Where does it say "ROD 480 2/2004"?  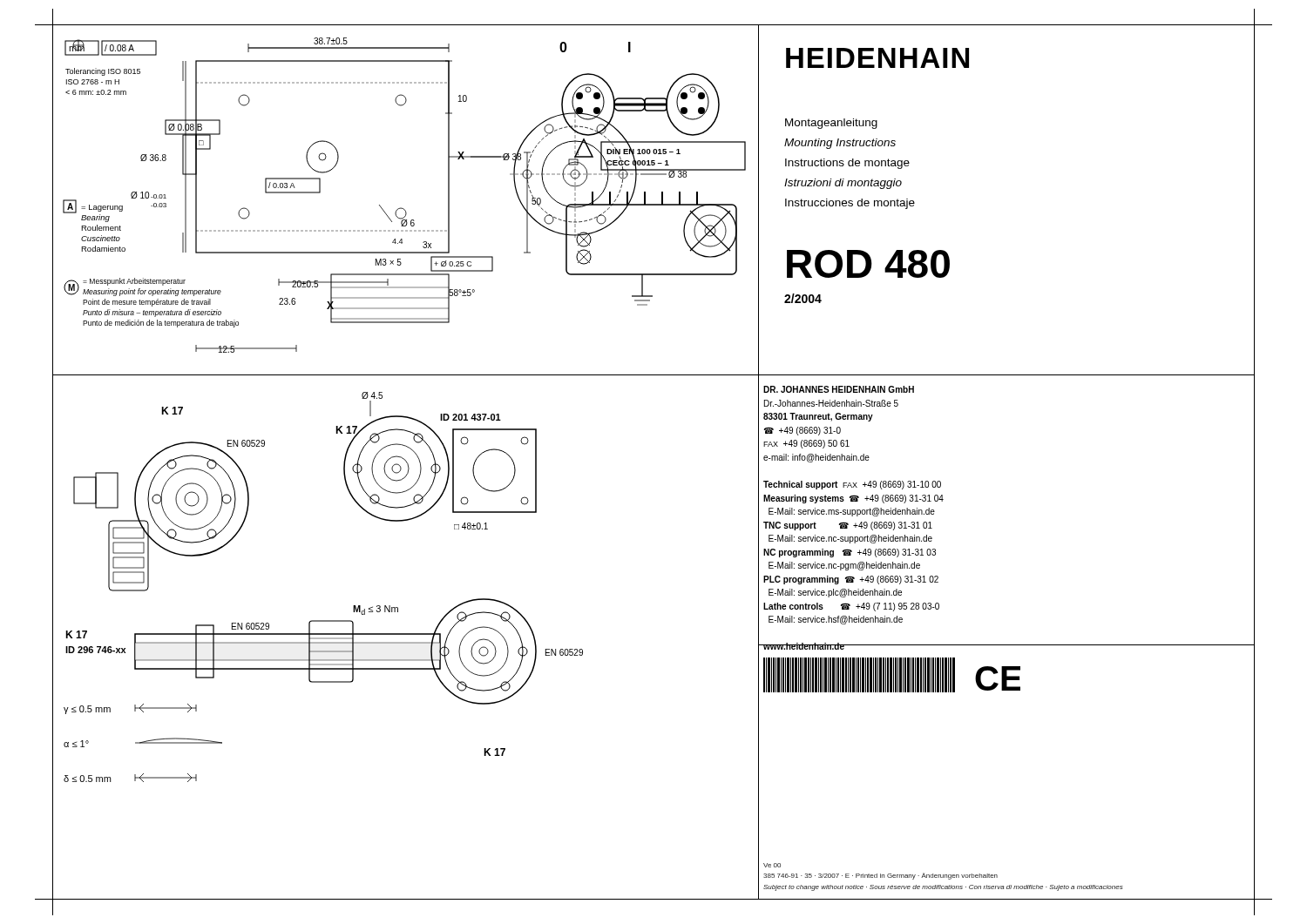(868, 264)
